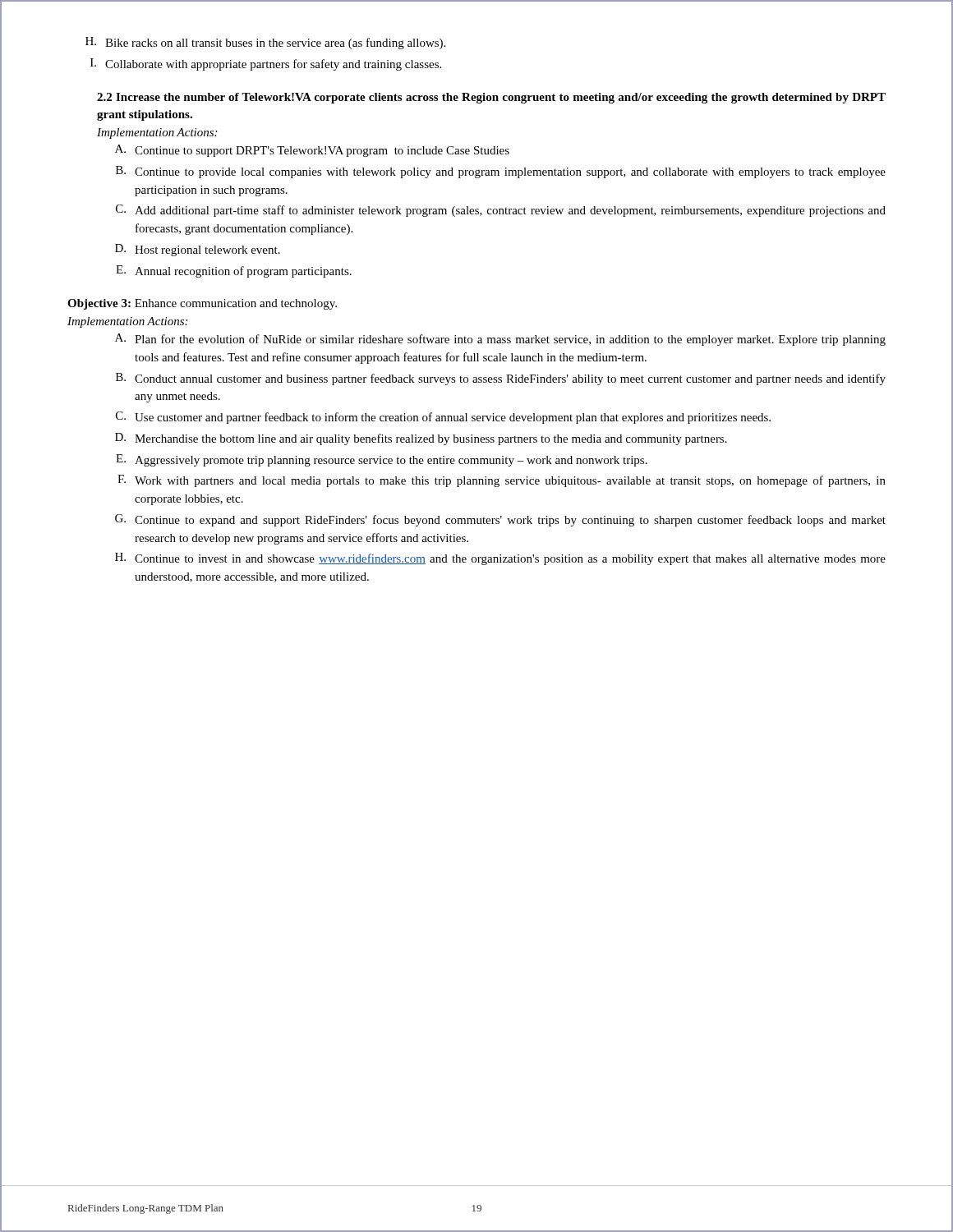Select the list item that reads "G. Continue to expand and support RideFinders'"
This screenshot has width=953, height=1232.
(491, 529)
